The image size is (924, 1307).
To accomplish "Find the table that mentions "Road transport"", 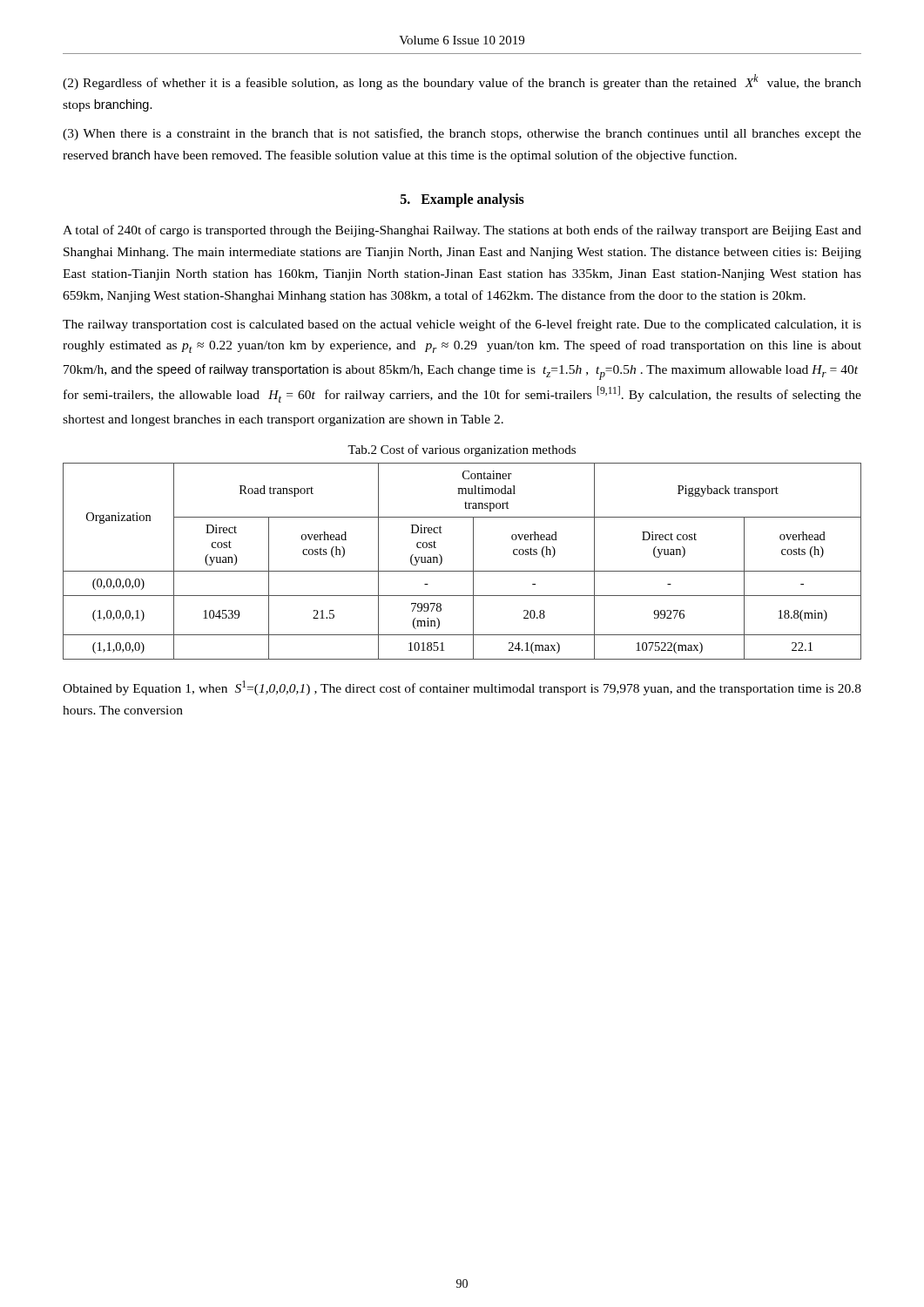I will tap(462, 561).
